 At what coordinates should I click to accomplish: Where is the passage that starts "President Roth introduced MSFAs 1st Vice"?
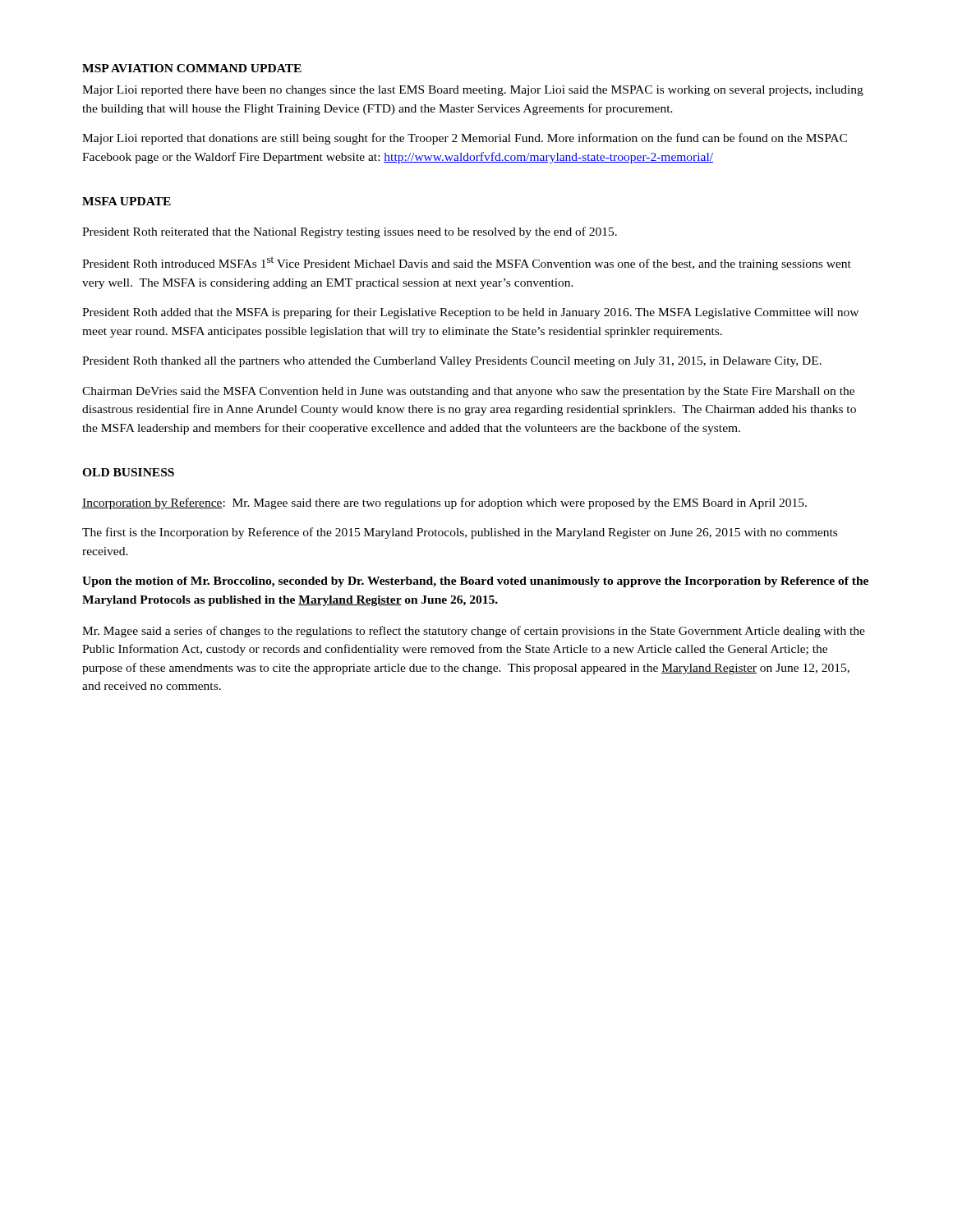pyautogui.click(x=467, y=271)
